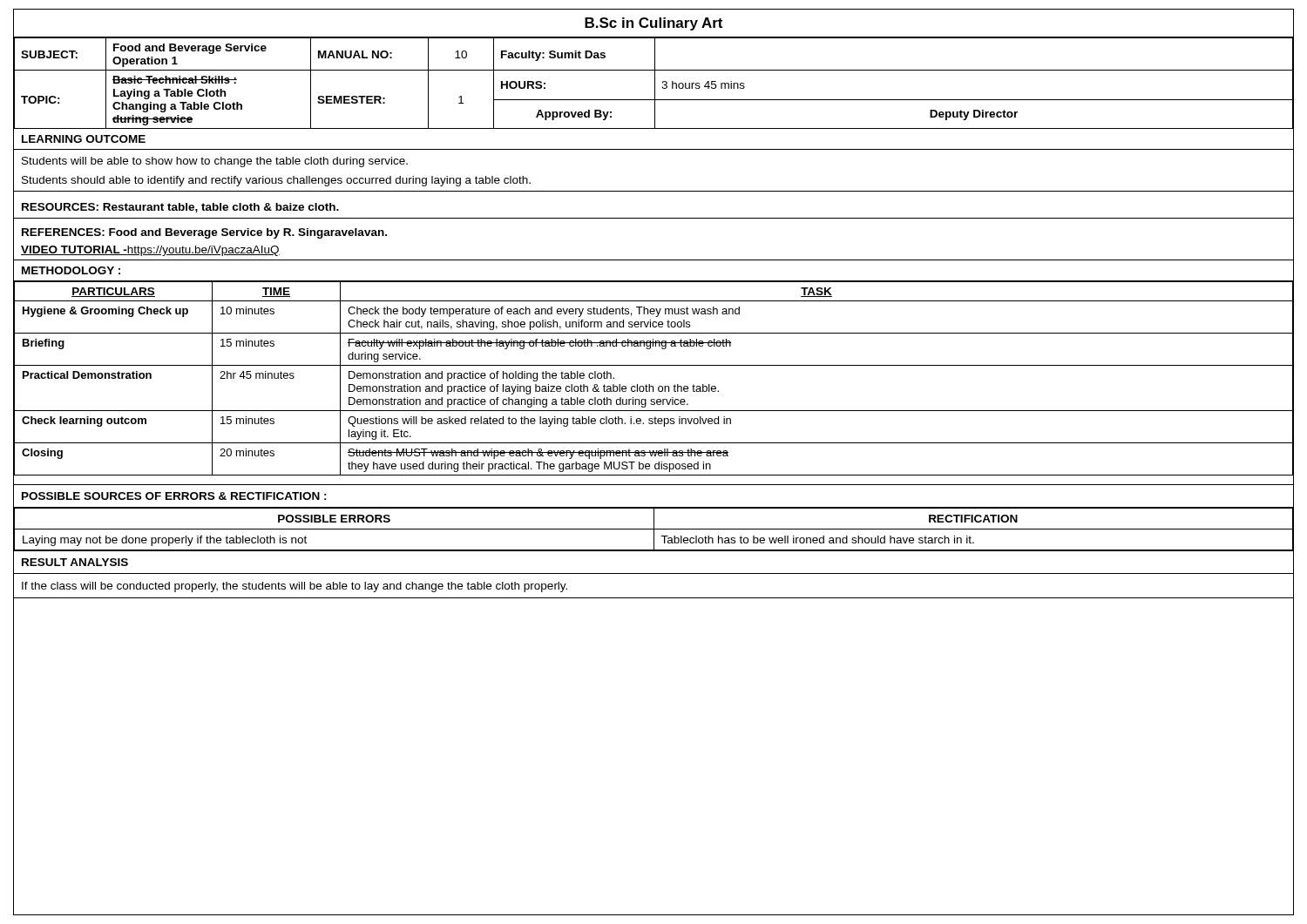Image resolution: width=1307 pixels, height=924 pixels.
Task: Locate the title
Action: pyautogui.click(x=654, y=23)
